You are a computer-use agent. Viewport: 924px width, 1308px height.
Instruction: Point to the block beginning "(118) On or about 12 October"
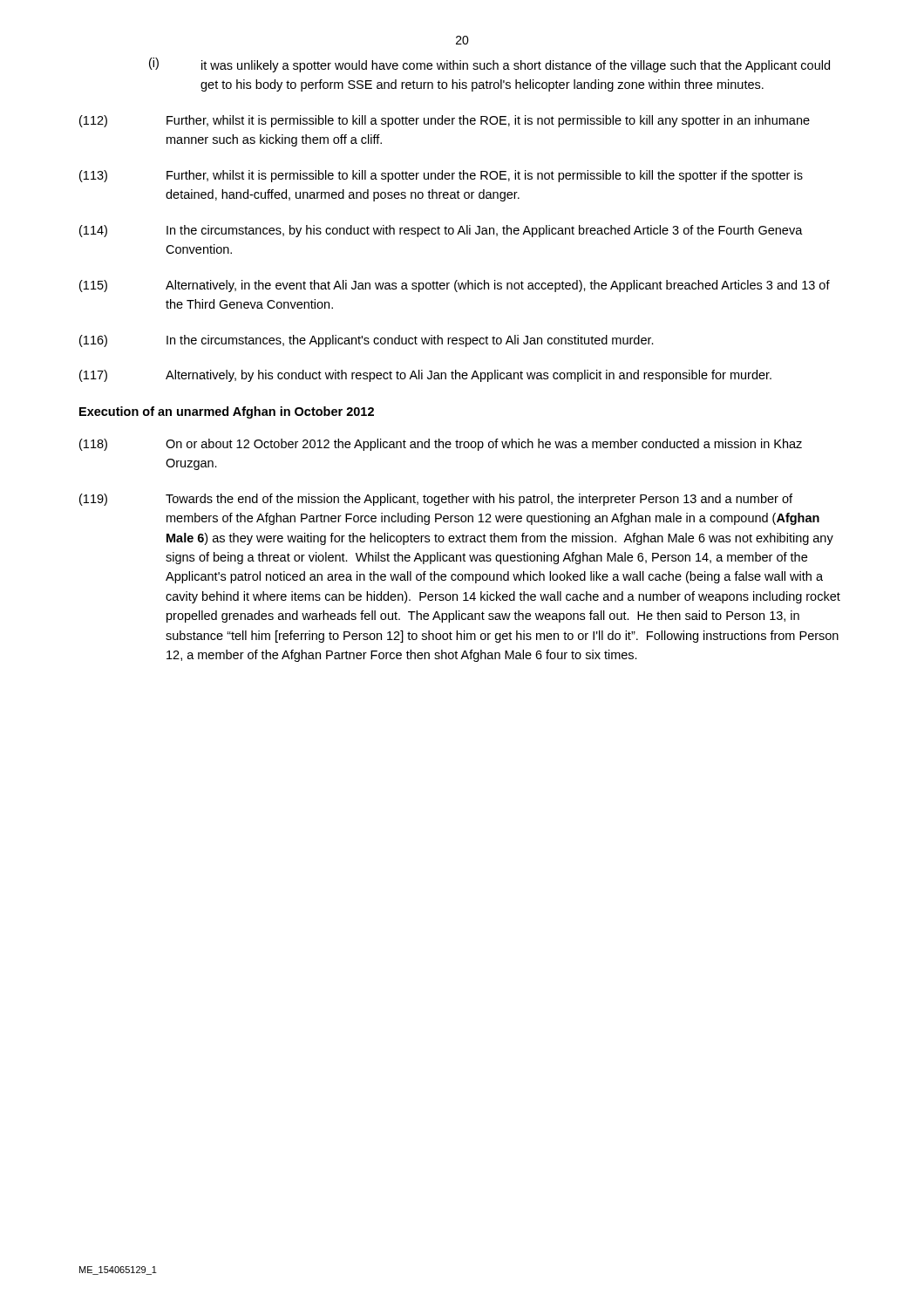(x=462, y=454)
